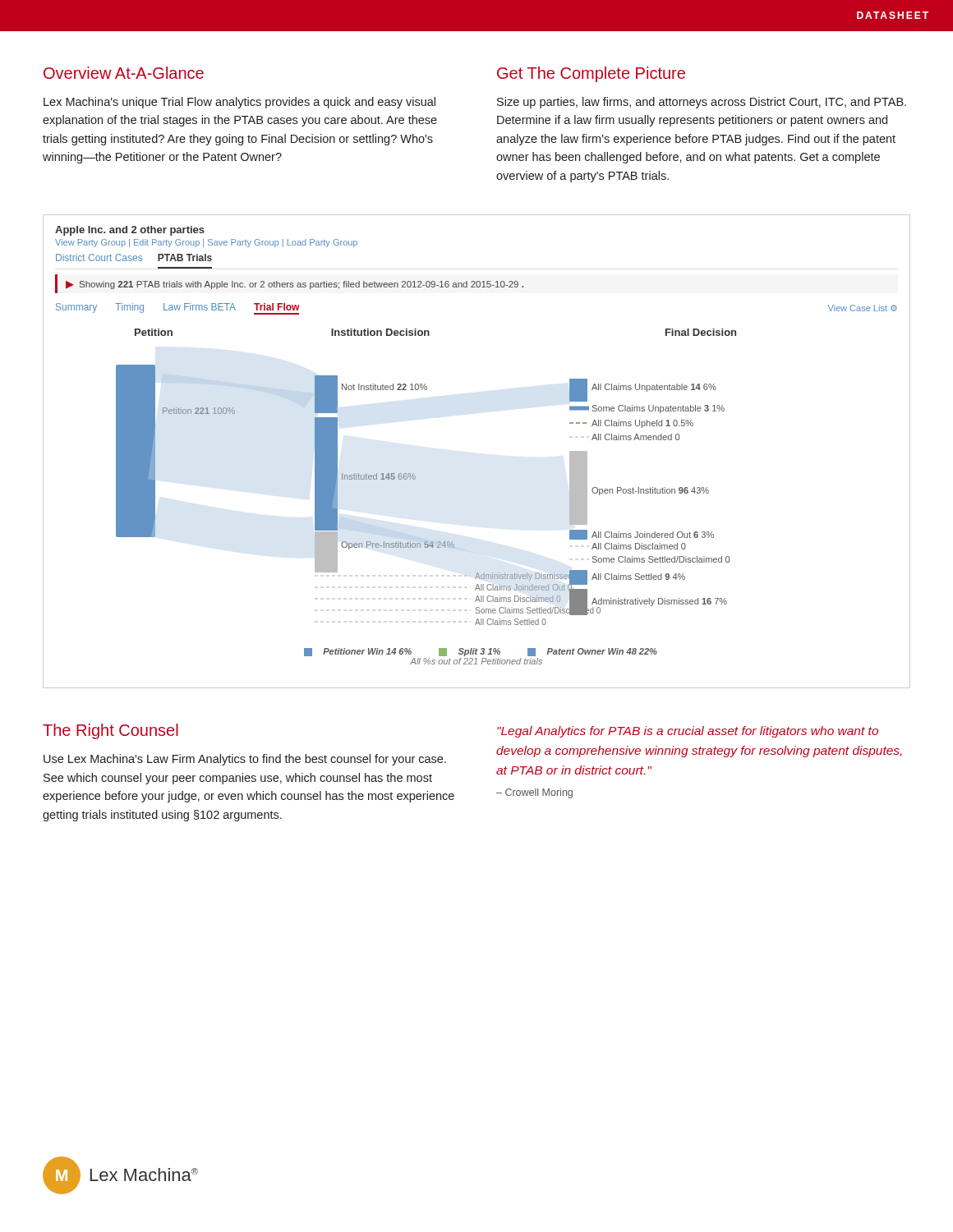Viewport: 953px width, 1232px height.
Task: Find the logo
Action: pyautogui.click(x=120, y=1175)
